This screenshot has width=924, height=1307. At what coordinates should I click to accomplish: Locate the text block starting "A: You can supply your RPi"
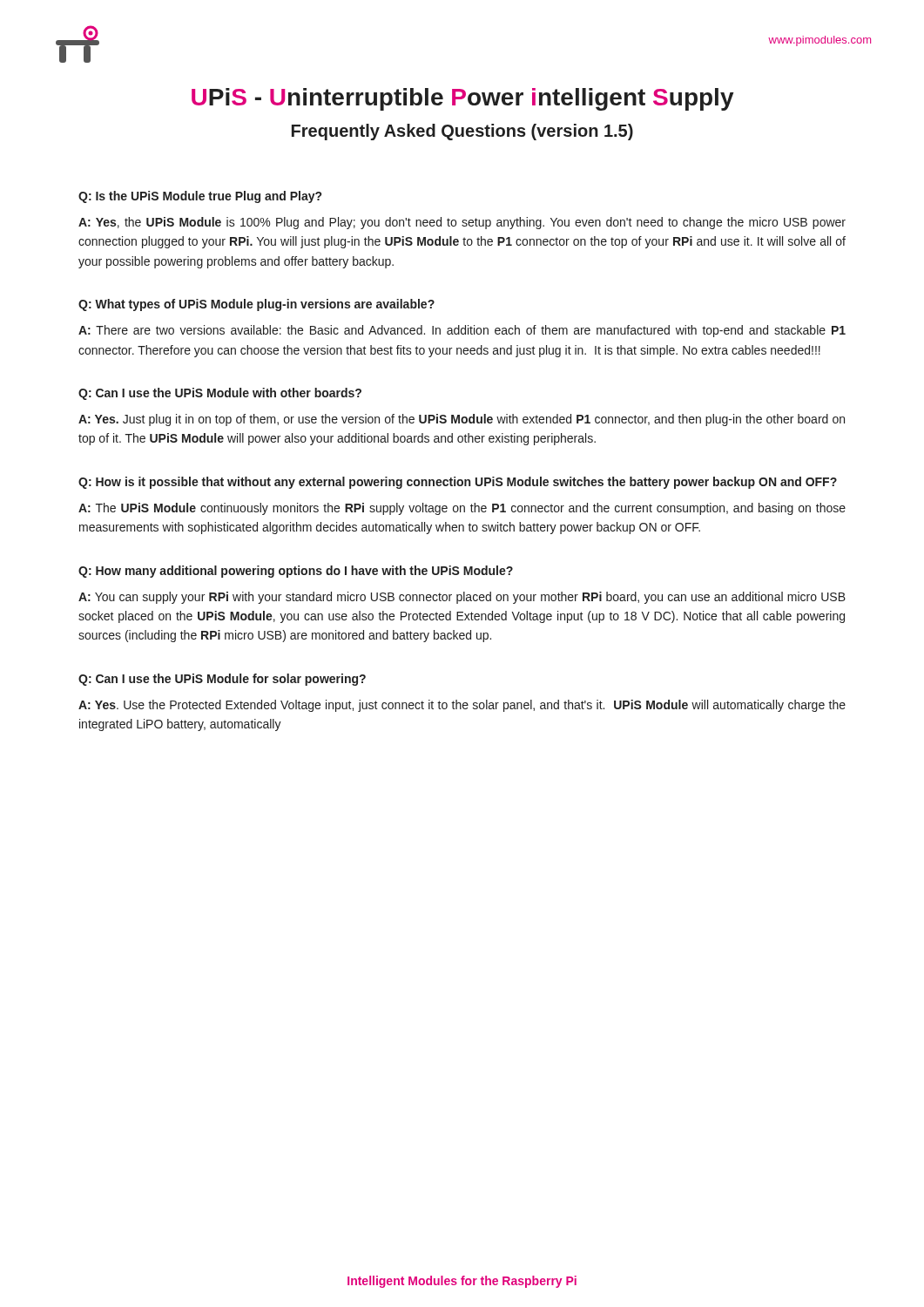click(462, 616)
